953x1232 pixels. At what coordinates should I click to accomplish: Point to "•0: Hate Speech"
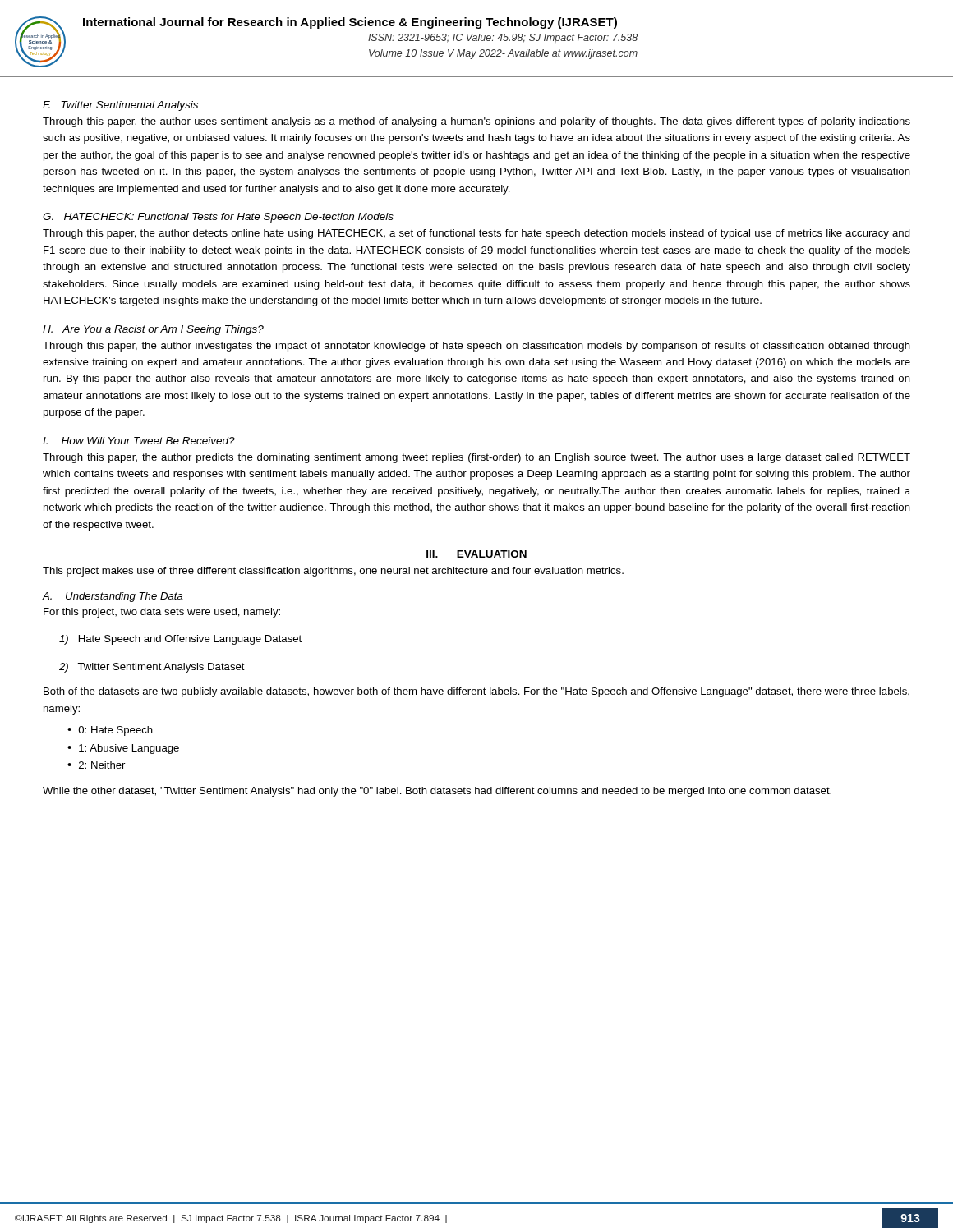(x=110, y=731)
